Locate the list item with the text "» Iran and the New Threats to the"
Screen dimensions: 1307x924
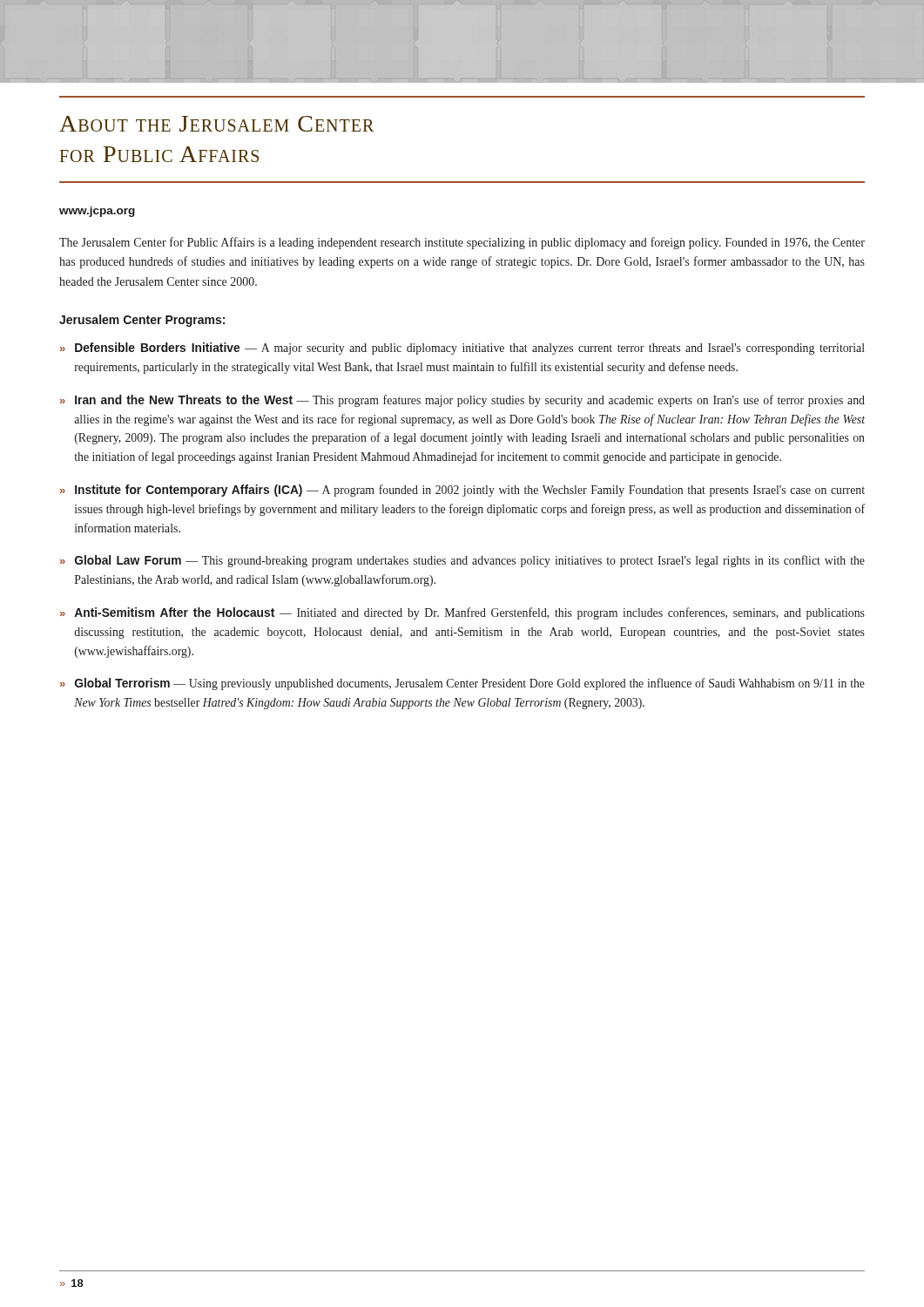click(462, 429)
